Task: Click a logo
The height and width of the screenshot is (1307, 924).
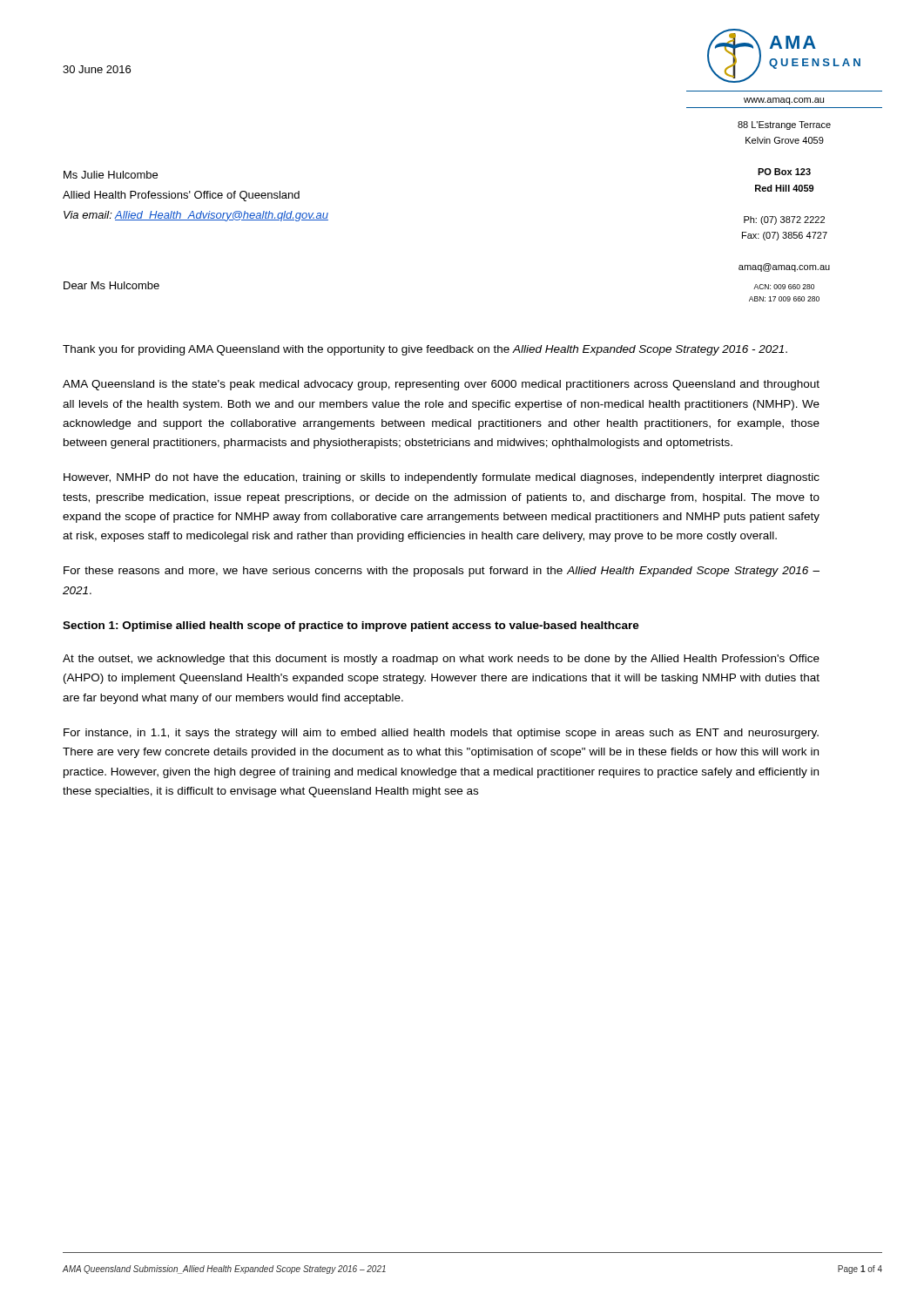Action: click(x=784, y=165)
